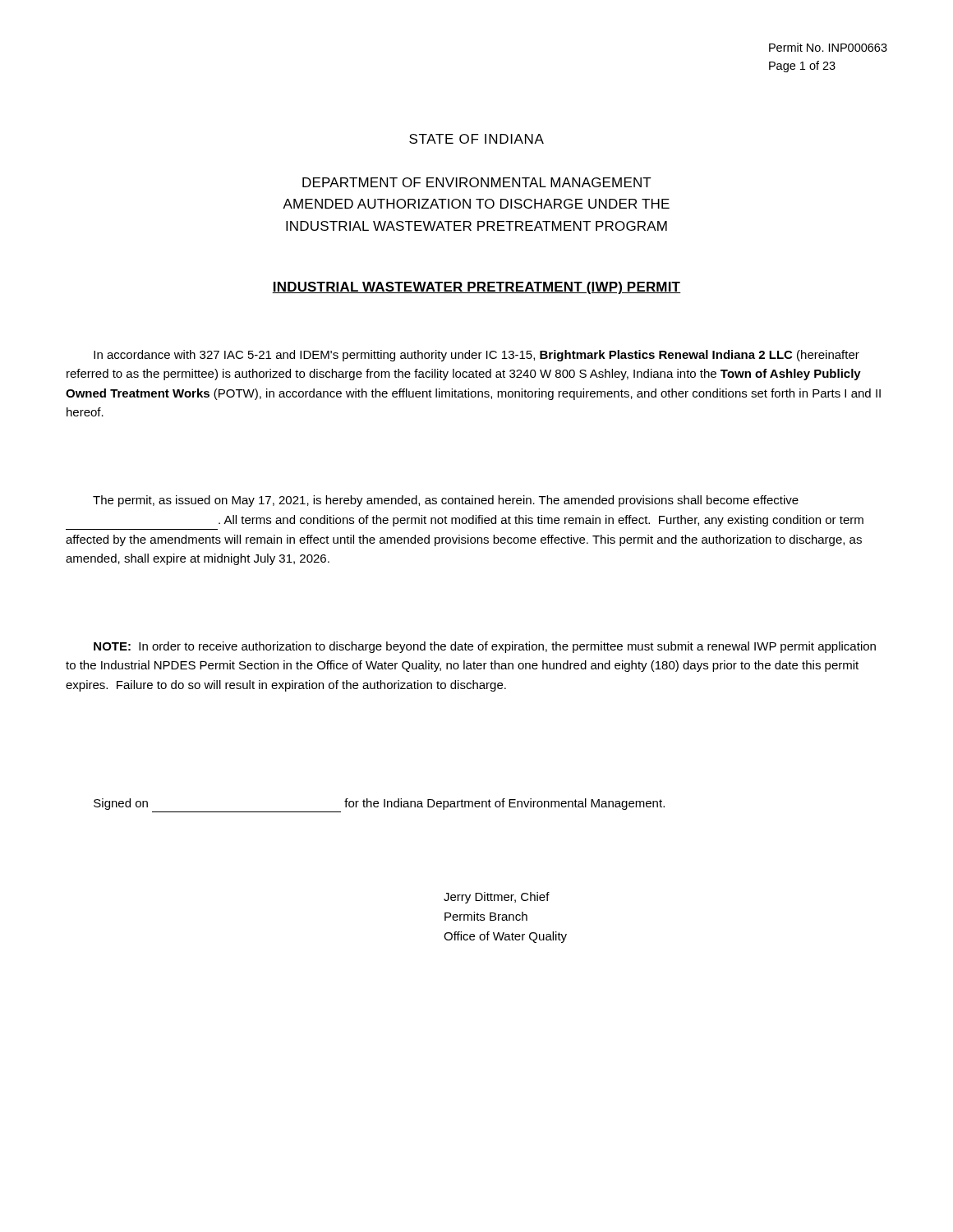Locate the text block with the text "Jerry Dittmer, Chief Permits Branch Office"
Viewport: 953px width, 1232px height.
click(x=505, y=916)
